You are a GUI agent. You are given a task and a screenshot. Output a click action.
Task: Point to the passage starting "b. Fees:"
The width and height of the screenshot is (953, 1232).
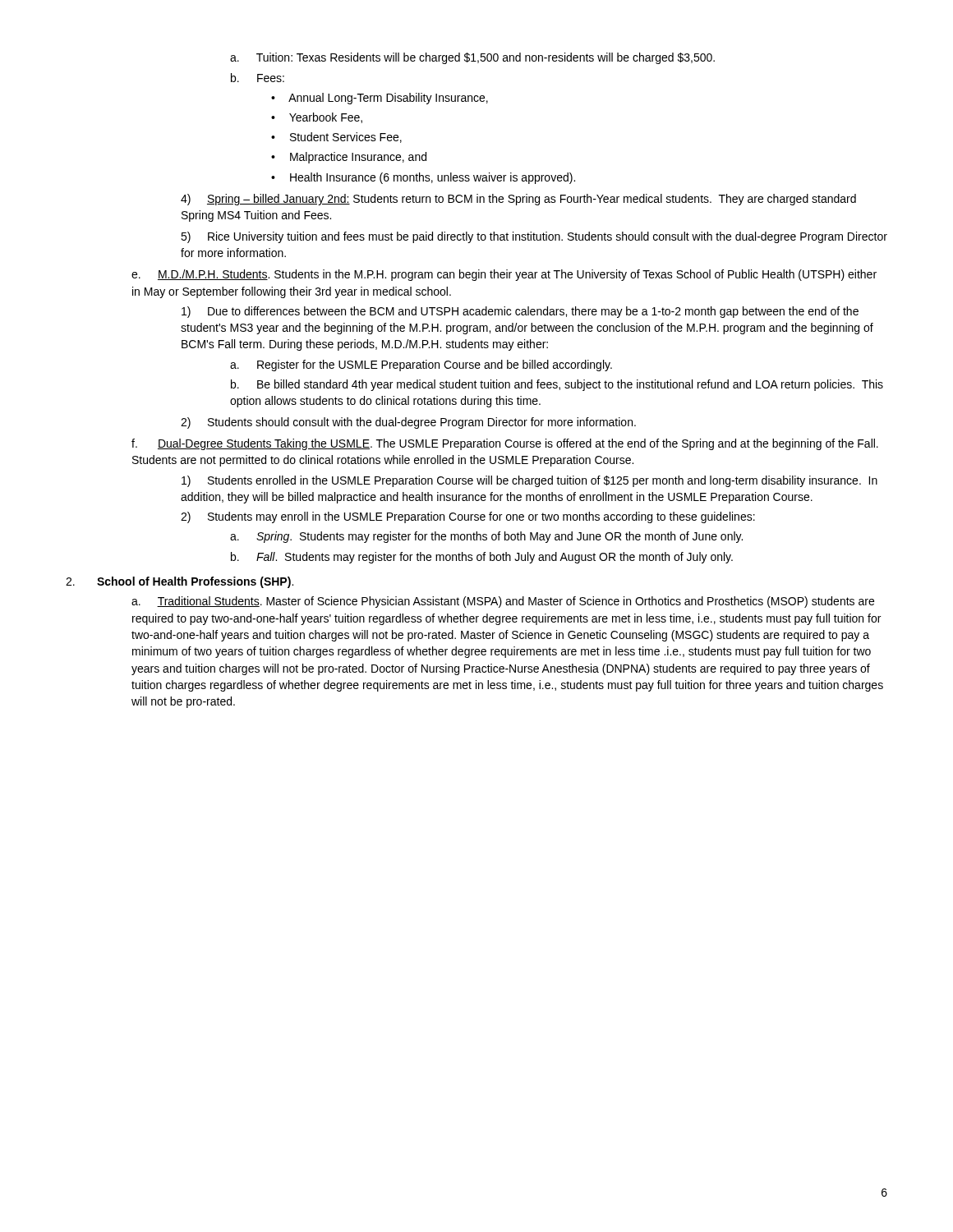click(258, 78)
